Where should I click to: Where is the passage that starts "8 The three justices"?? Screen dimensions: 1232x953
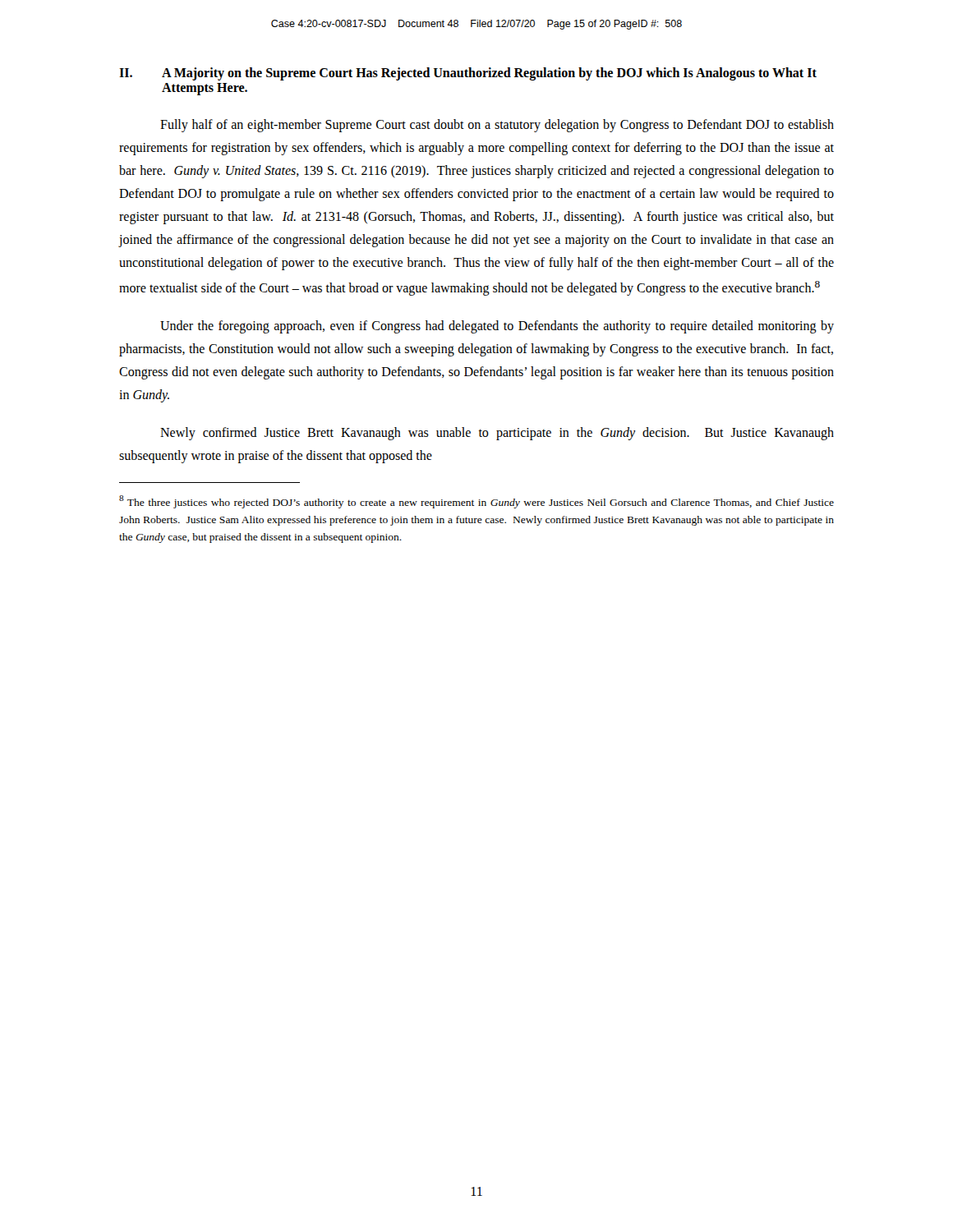click(x=476, y=518)
